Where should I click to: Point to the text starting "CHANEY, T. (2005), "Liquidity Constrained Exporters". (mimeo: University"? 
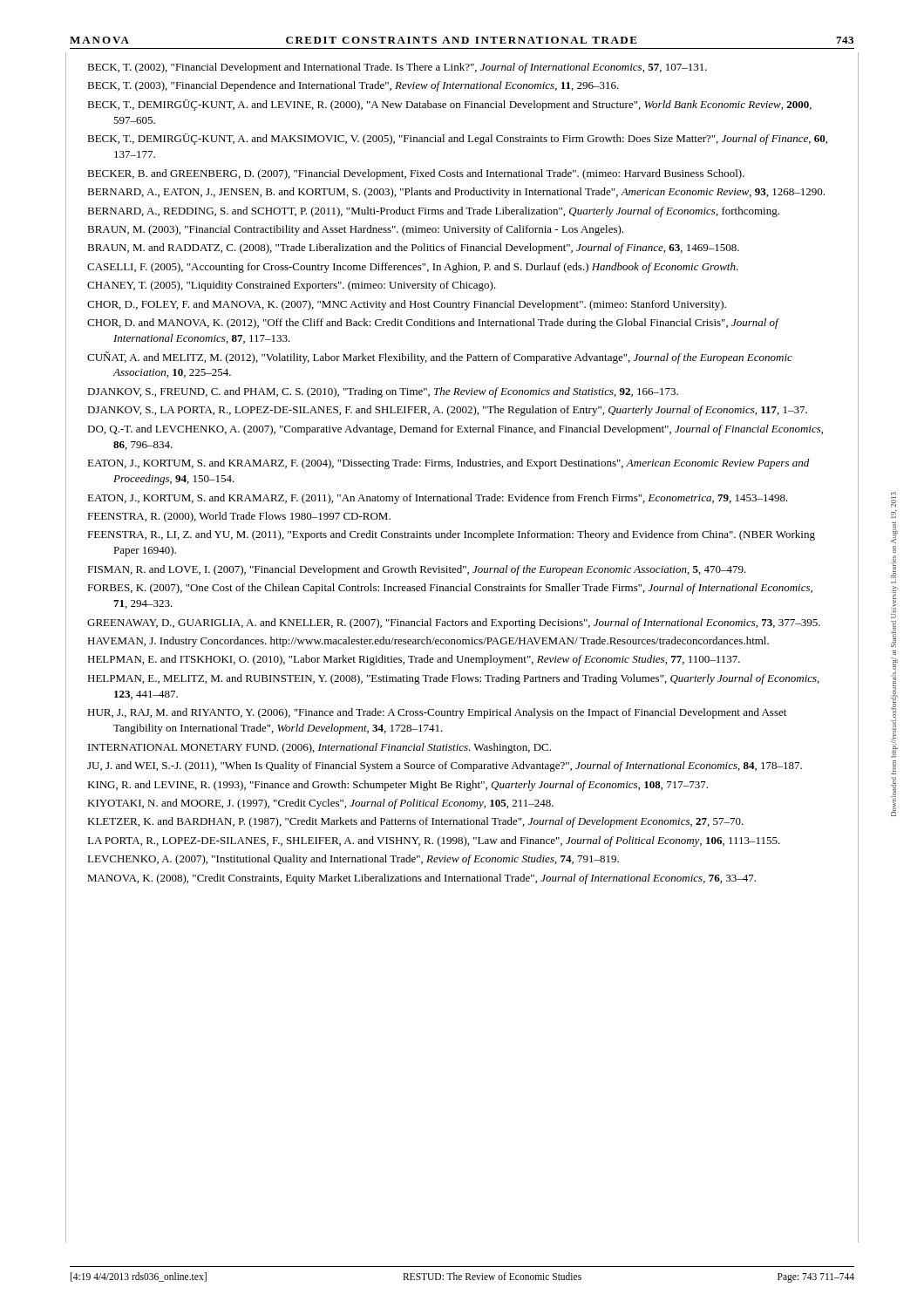click(x=292, y=285)
